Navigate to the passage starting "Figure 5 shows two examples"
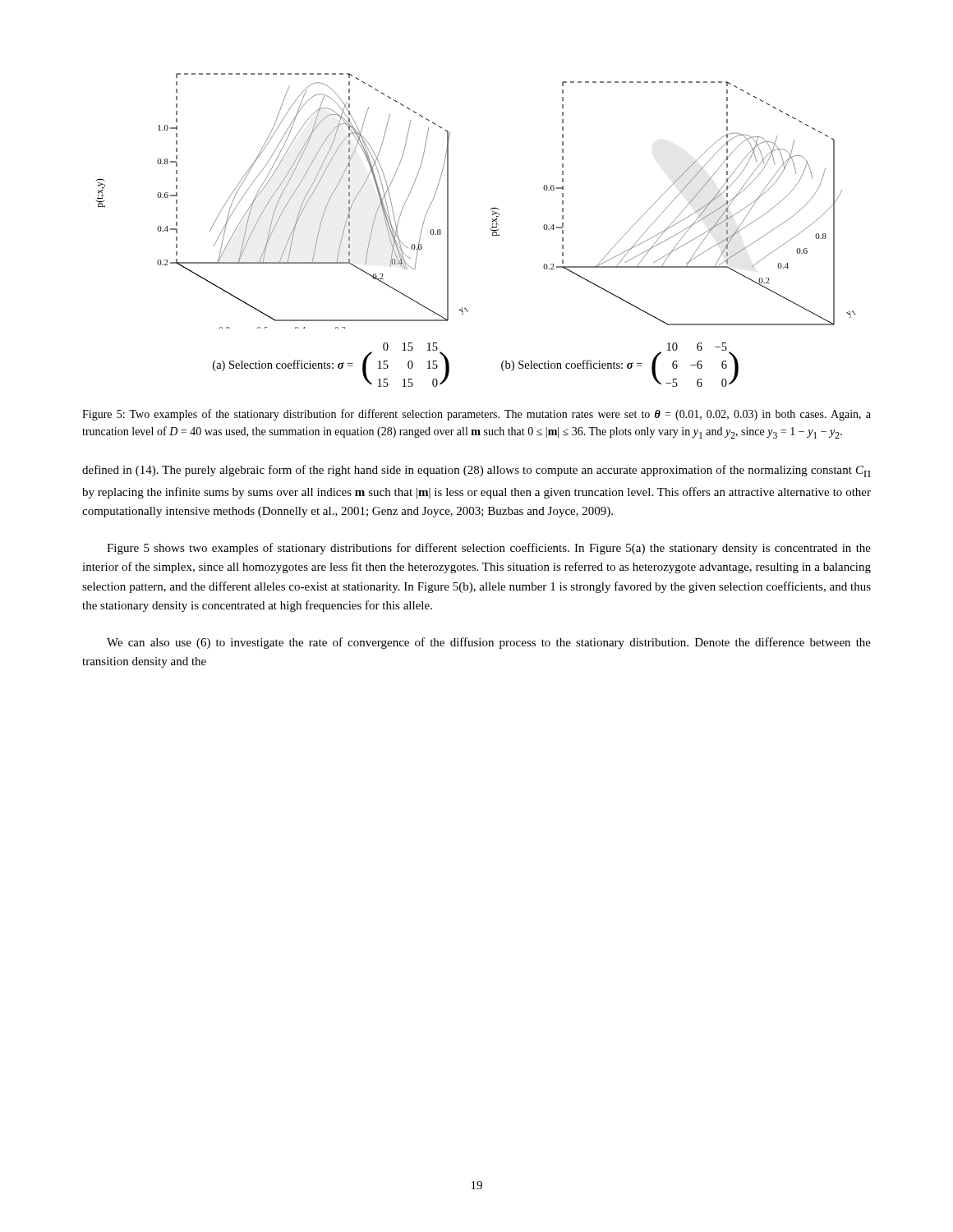The image size is (953, 1232). pos(476,577)
